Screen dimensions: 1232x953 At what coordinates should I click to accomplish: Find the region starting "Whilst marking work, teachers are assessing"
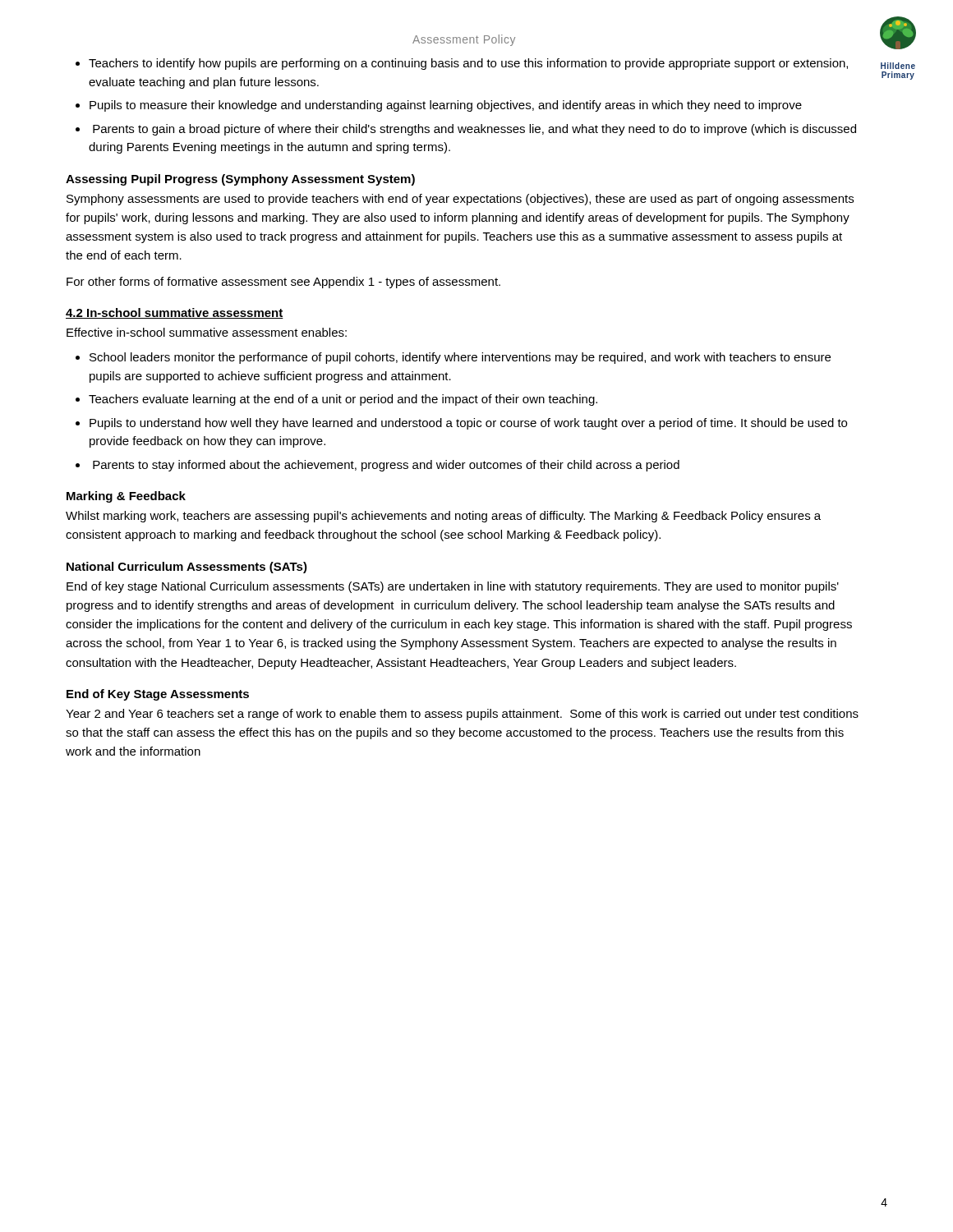[x=443, y=525]
